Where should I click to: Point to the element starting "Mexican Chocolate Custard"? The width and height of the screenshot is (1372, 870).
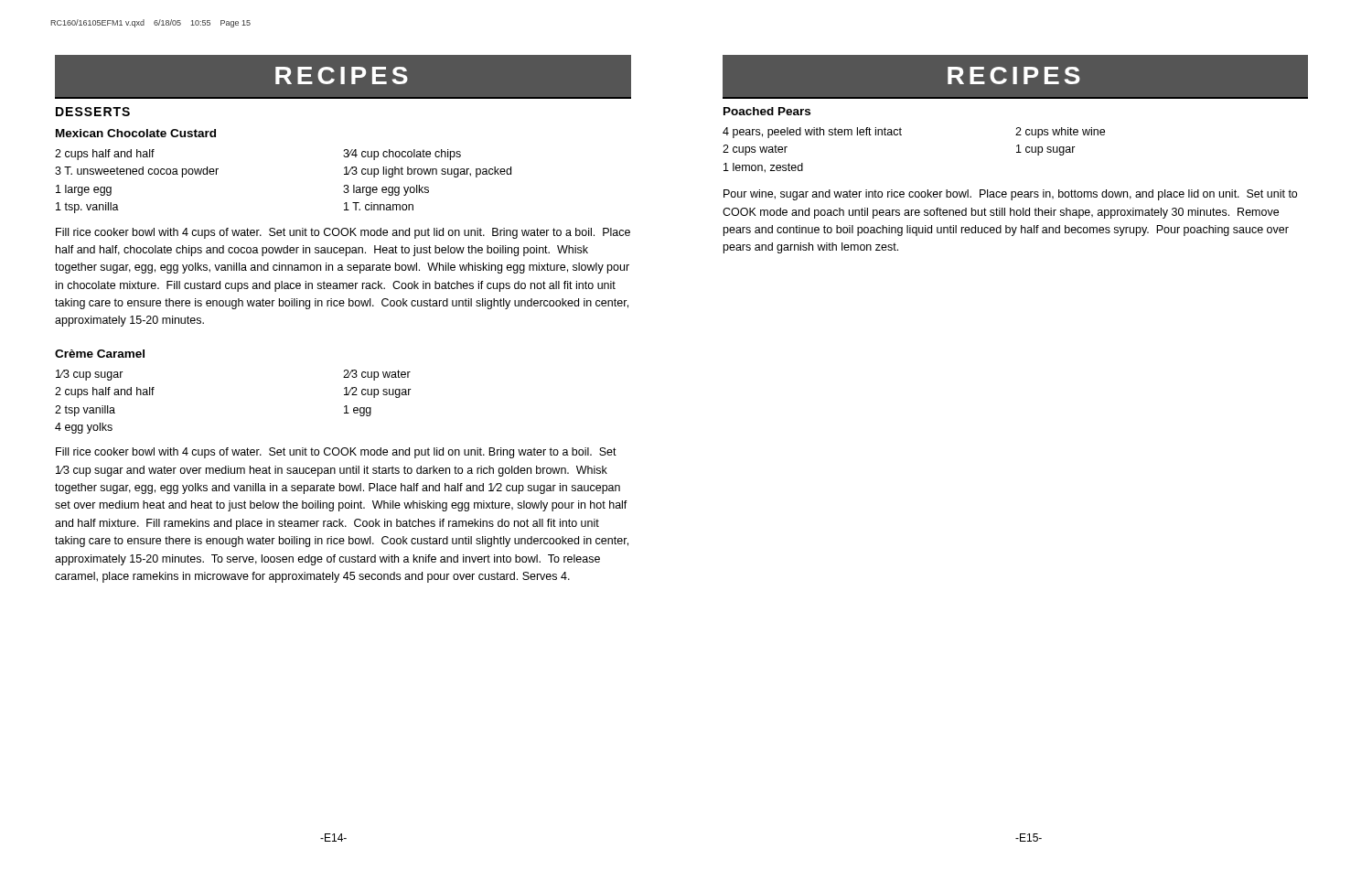(x=136, y=133)
